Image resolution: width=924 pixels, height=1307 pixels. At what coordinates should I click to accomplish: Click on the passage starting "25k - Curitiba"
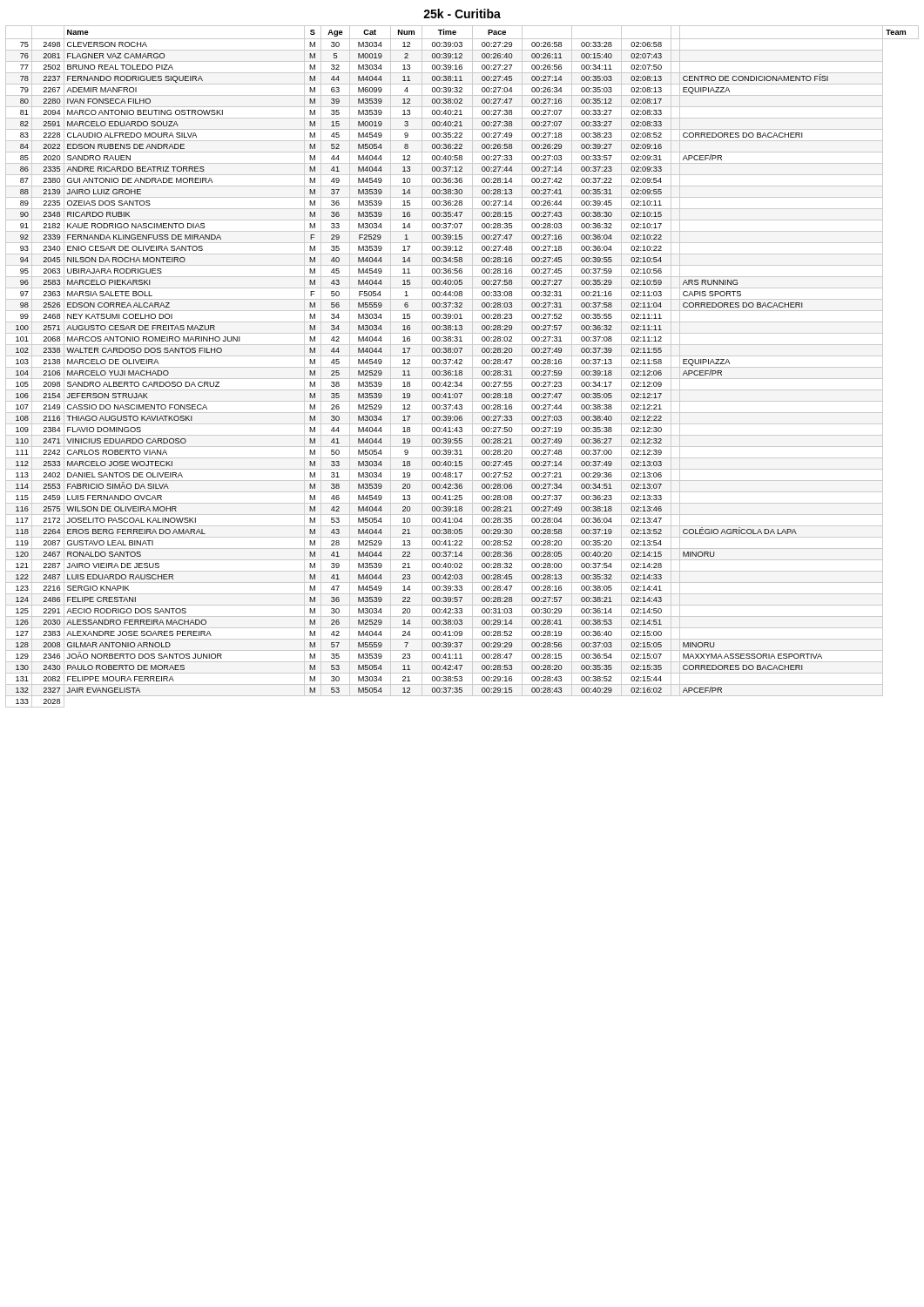click(x=462, y=14)
